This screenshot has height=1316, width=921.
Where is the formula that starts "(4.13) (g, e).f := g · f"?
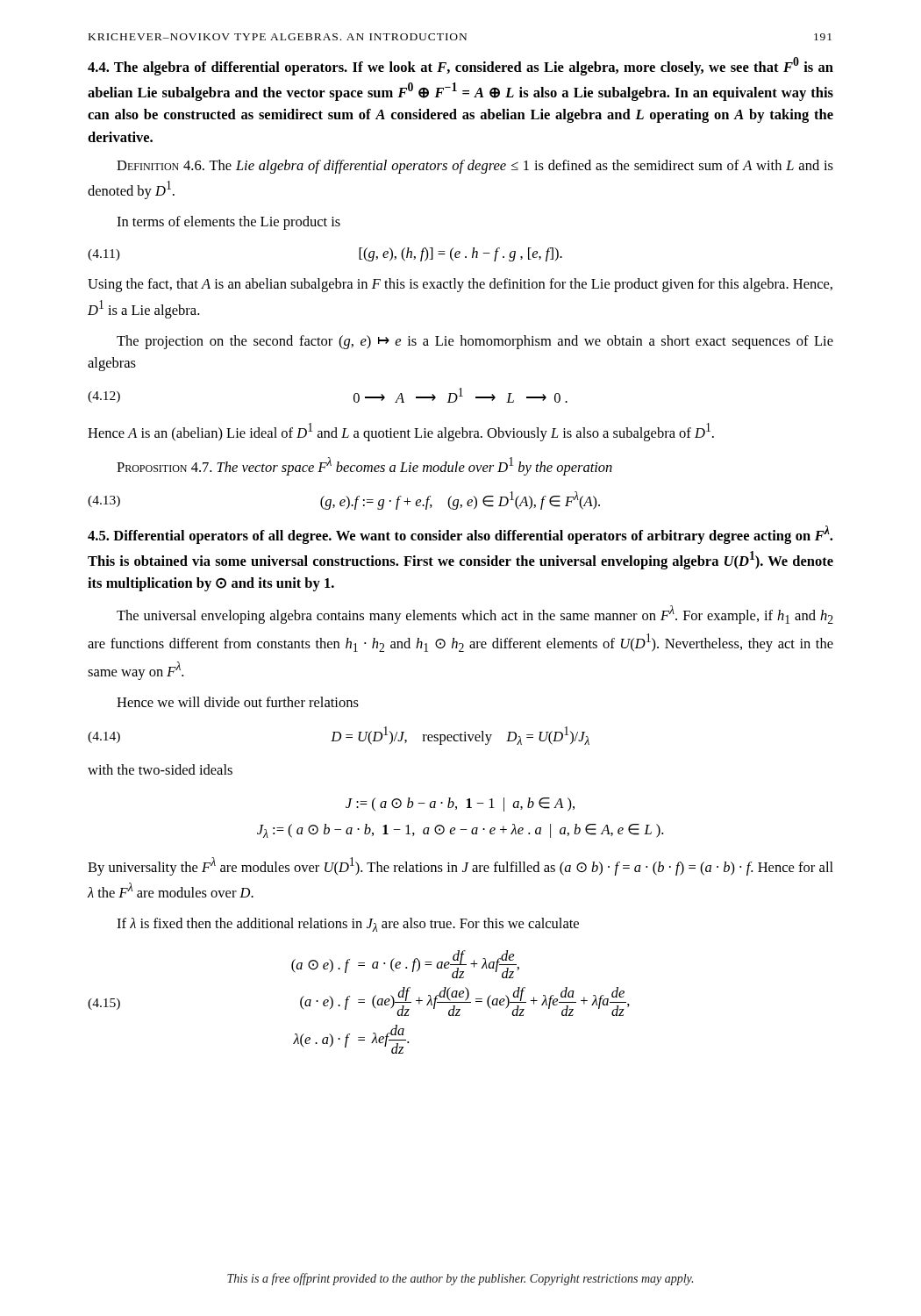coord(460,500)
